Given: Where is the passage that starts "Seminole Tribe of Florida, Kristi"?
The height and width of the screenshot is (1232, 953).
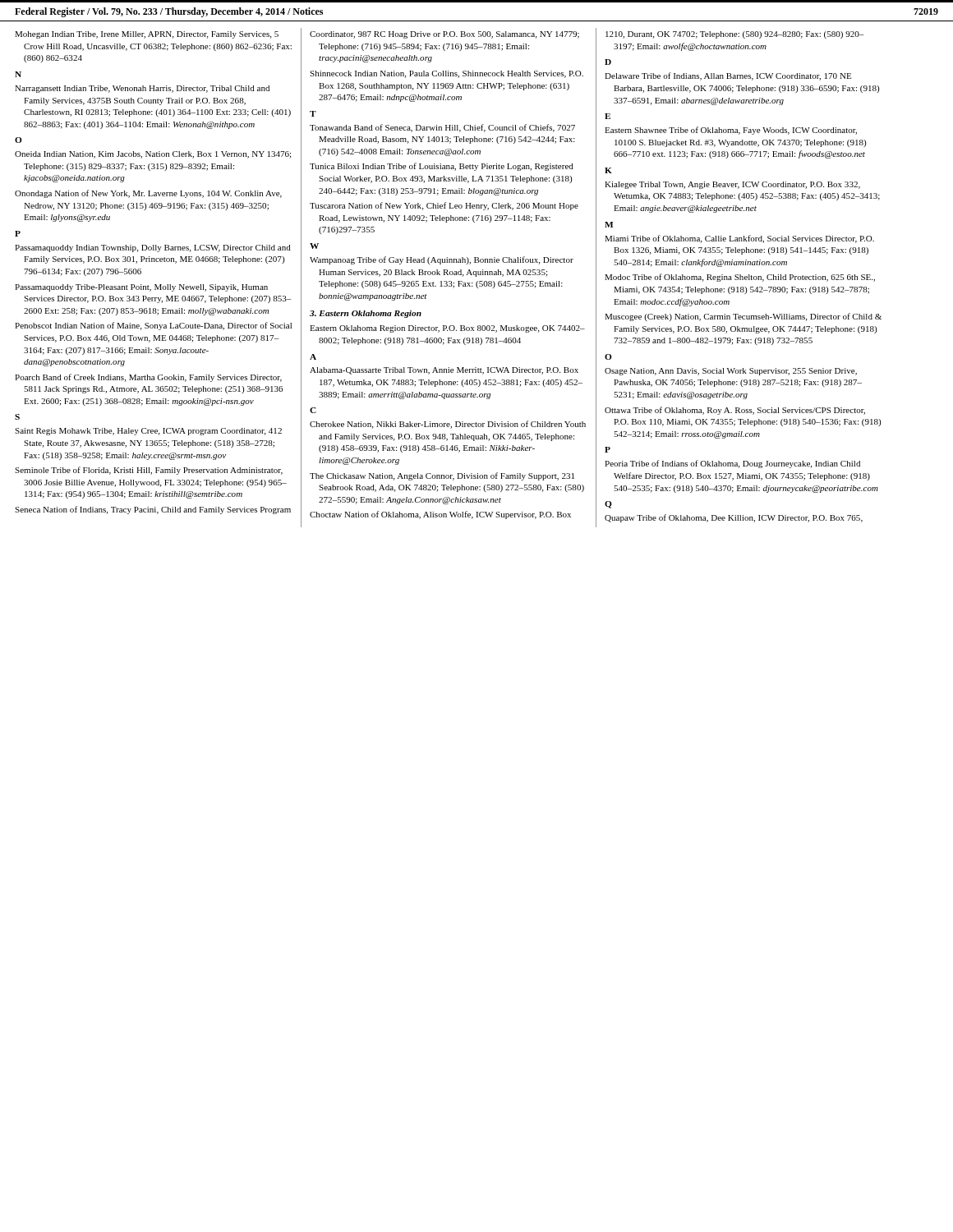Looking at the screenshot, I should [x=151, y=482].
